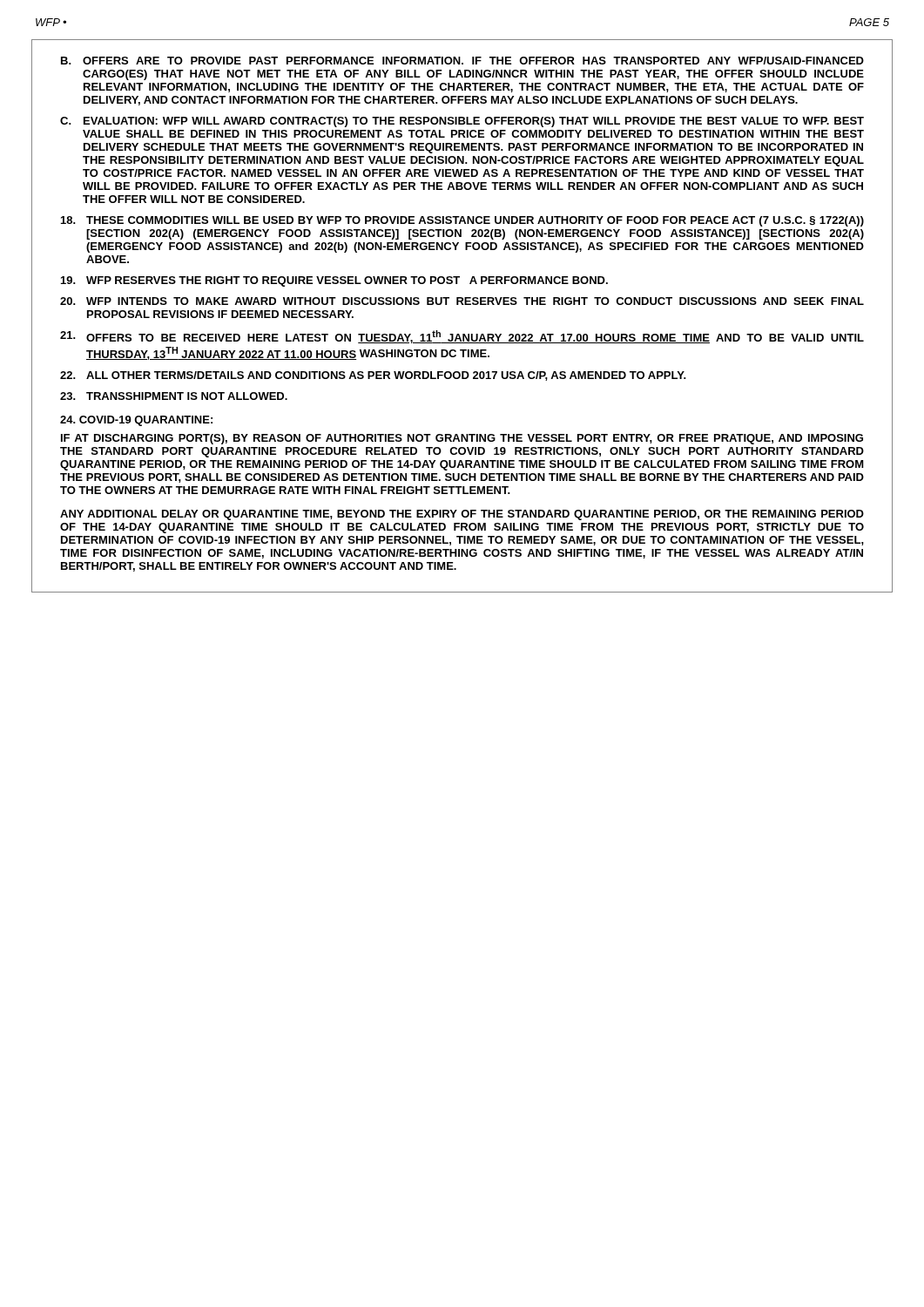Image resolution: width=924 pixels, height=1307 pixels.
Task: Locate the list item that says "B. OFFERS ARE TO PROVIDE PAST PERFORMANCE"
Action: pos(462,80)
